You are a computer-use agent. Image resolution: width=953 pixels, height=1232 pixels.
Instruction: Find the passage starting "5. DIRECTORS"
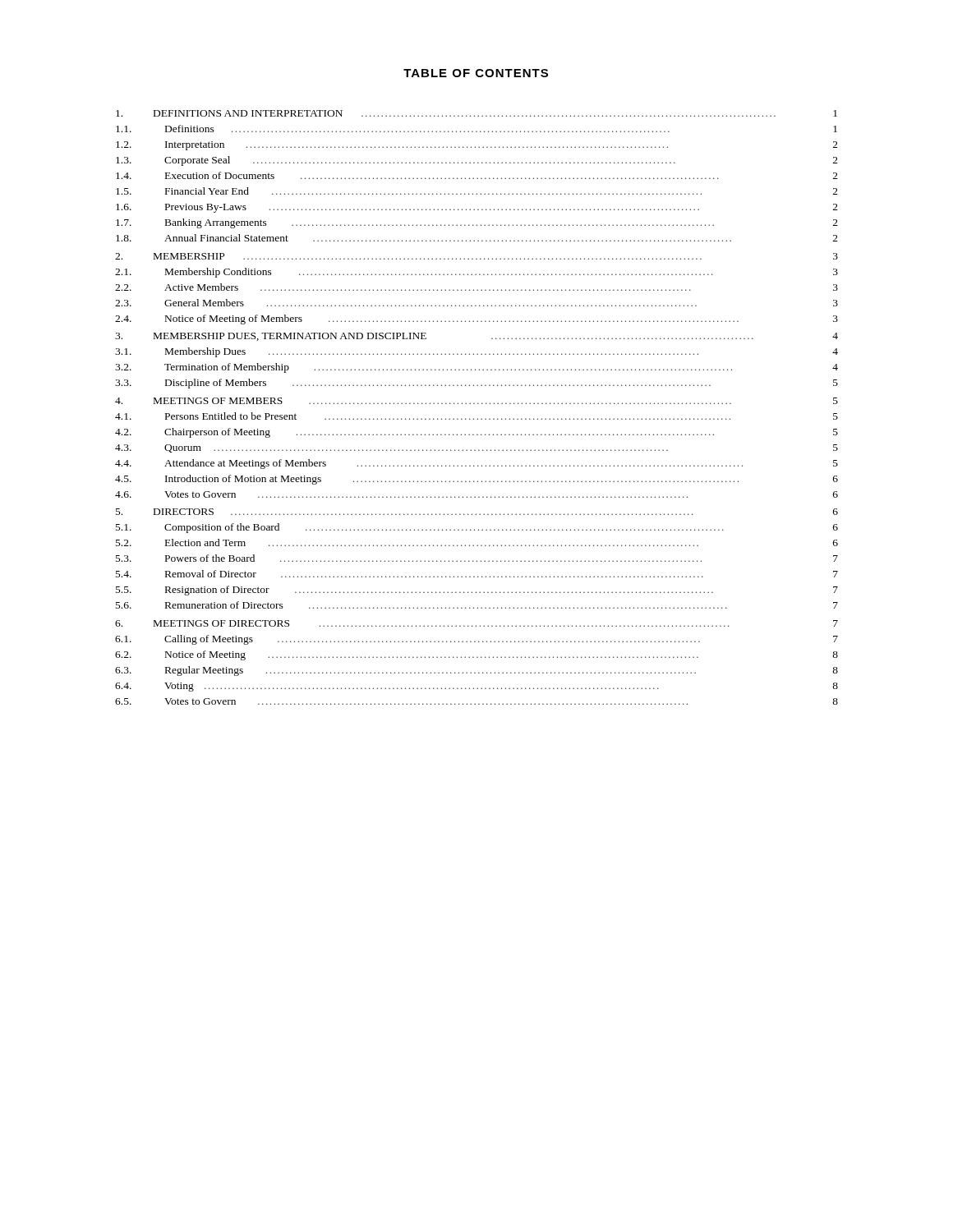pos(476,511)
